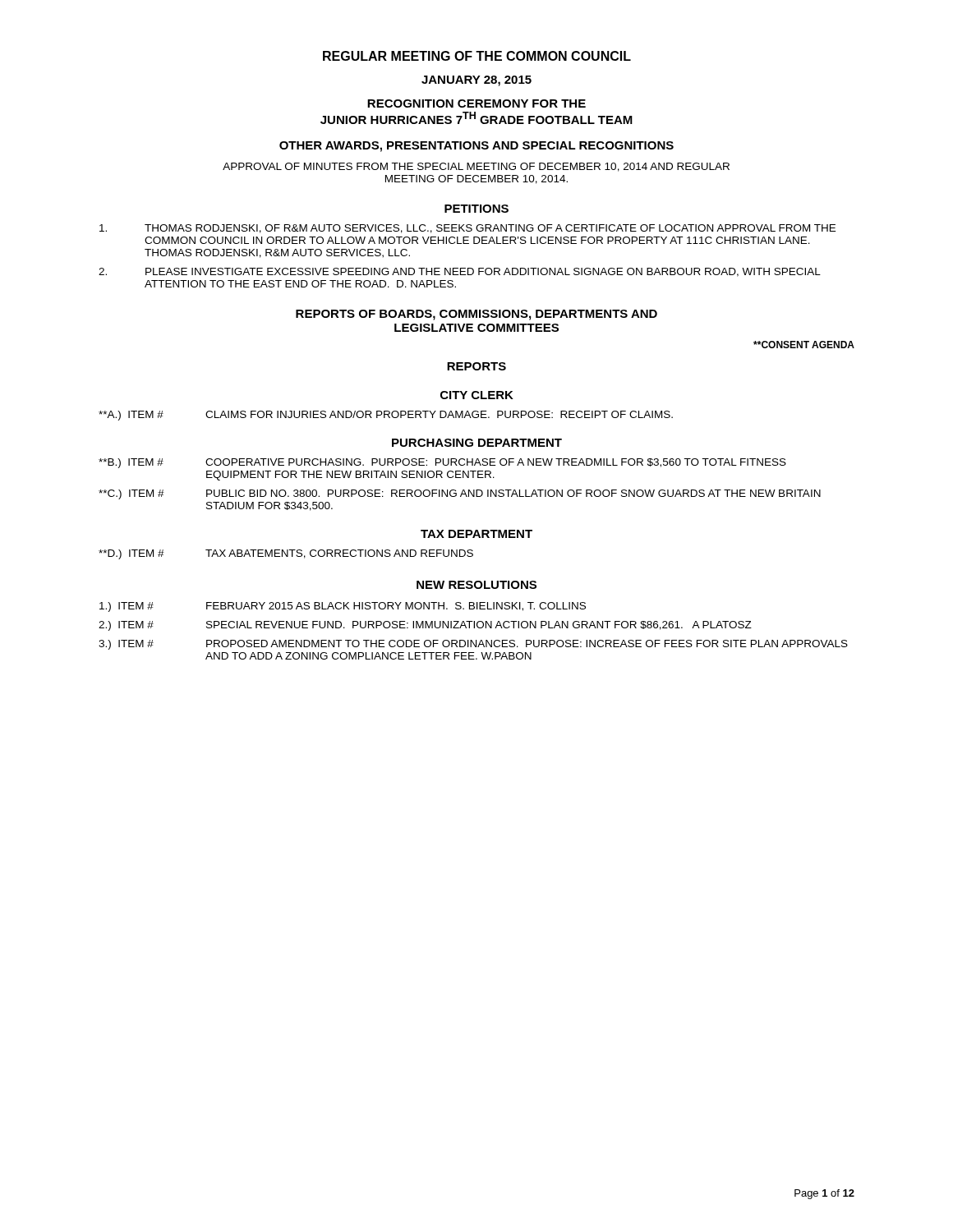
Task: Find the passage starting "CONSENT AGENDA"
Action: pyautogui.click(x=804, y=345)
